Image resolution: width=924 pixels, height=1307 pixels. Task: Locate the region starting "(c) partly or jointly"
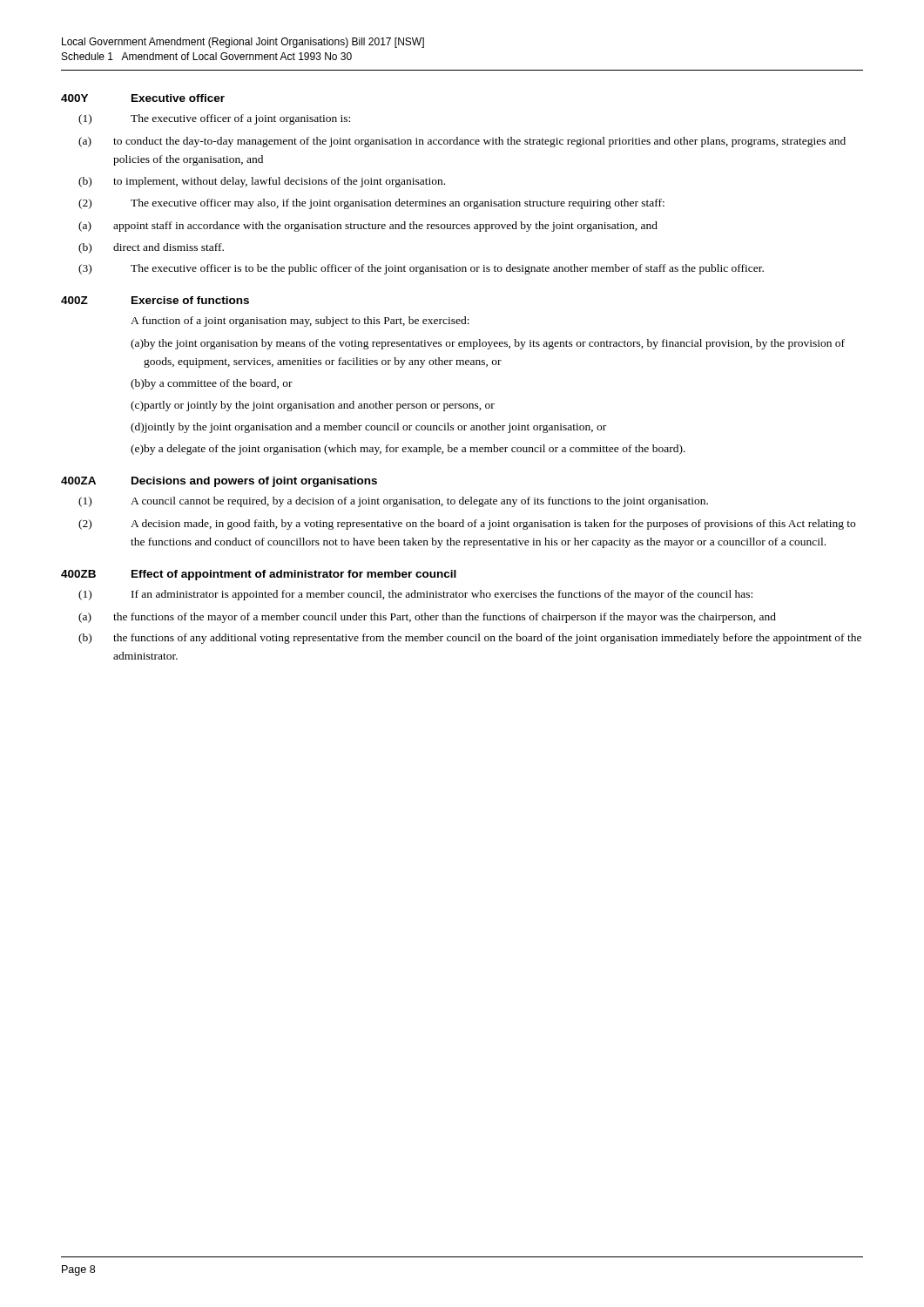coord(462,406)
